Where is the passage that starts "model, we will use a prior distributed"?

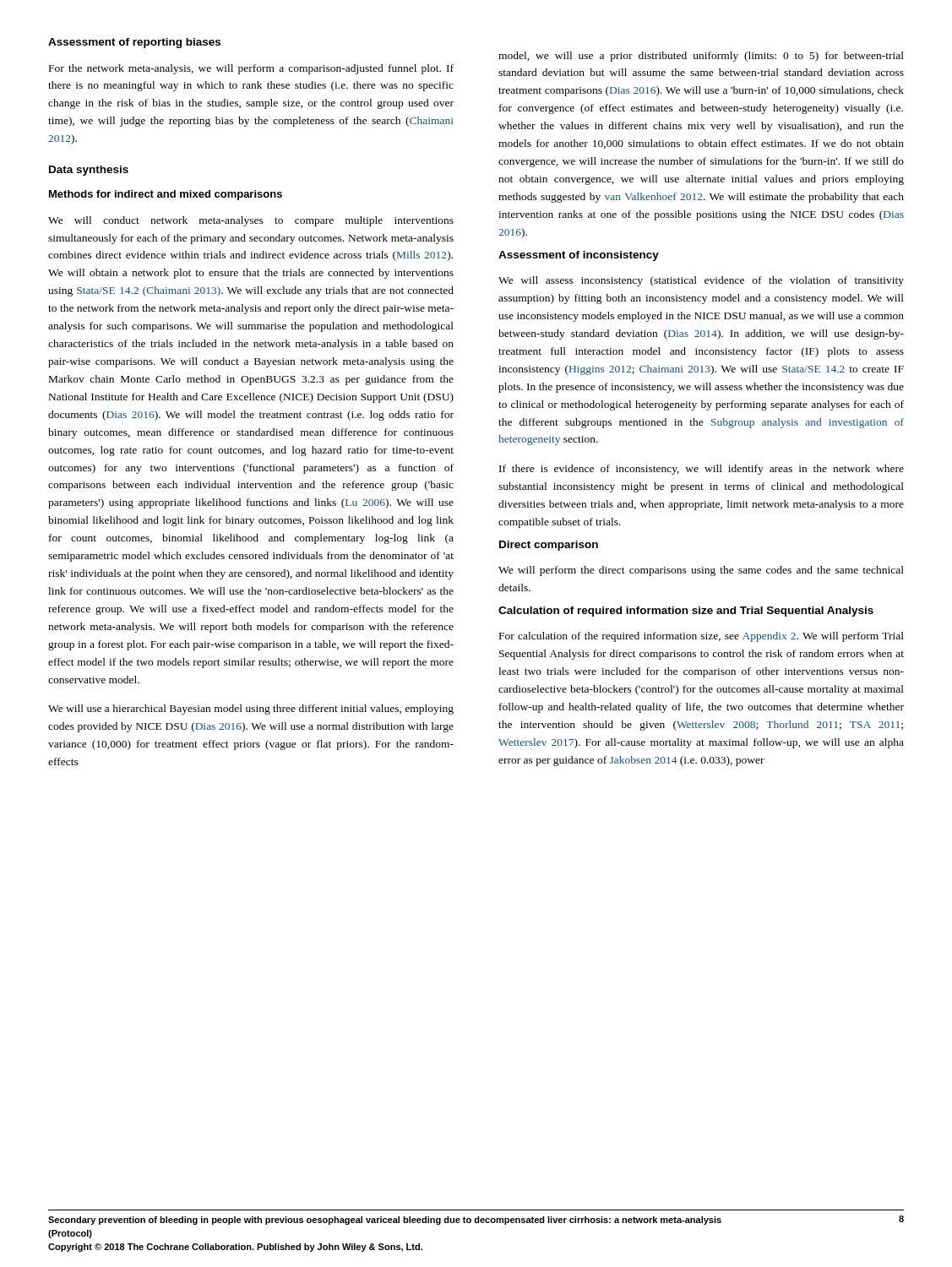tap(701, 144)
